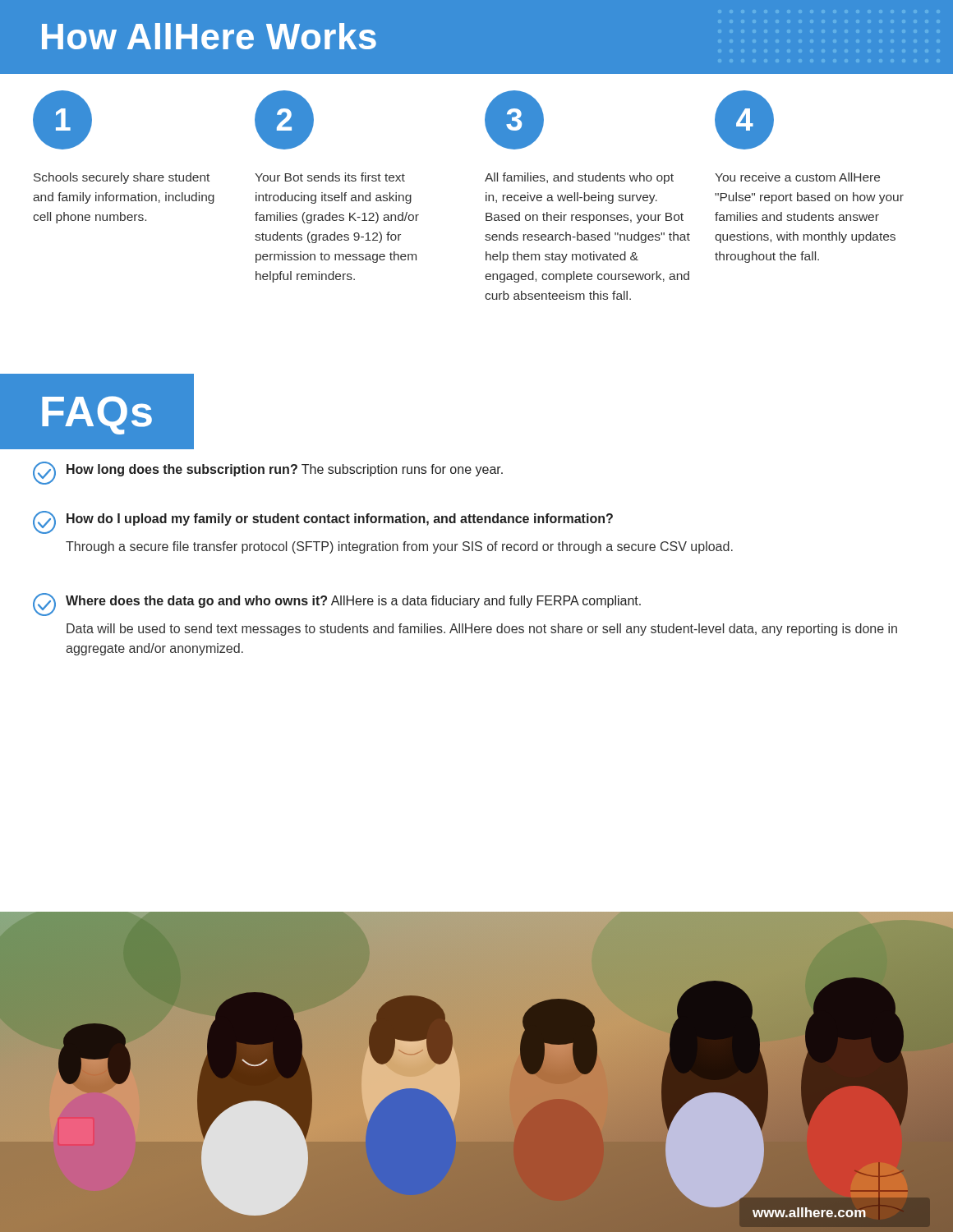Viewport: 953px width, 1232px height.
Task: Point to the text block starting "How AllHere Works"
Action: pyautogui.click(x=209, y=36)
